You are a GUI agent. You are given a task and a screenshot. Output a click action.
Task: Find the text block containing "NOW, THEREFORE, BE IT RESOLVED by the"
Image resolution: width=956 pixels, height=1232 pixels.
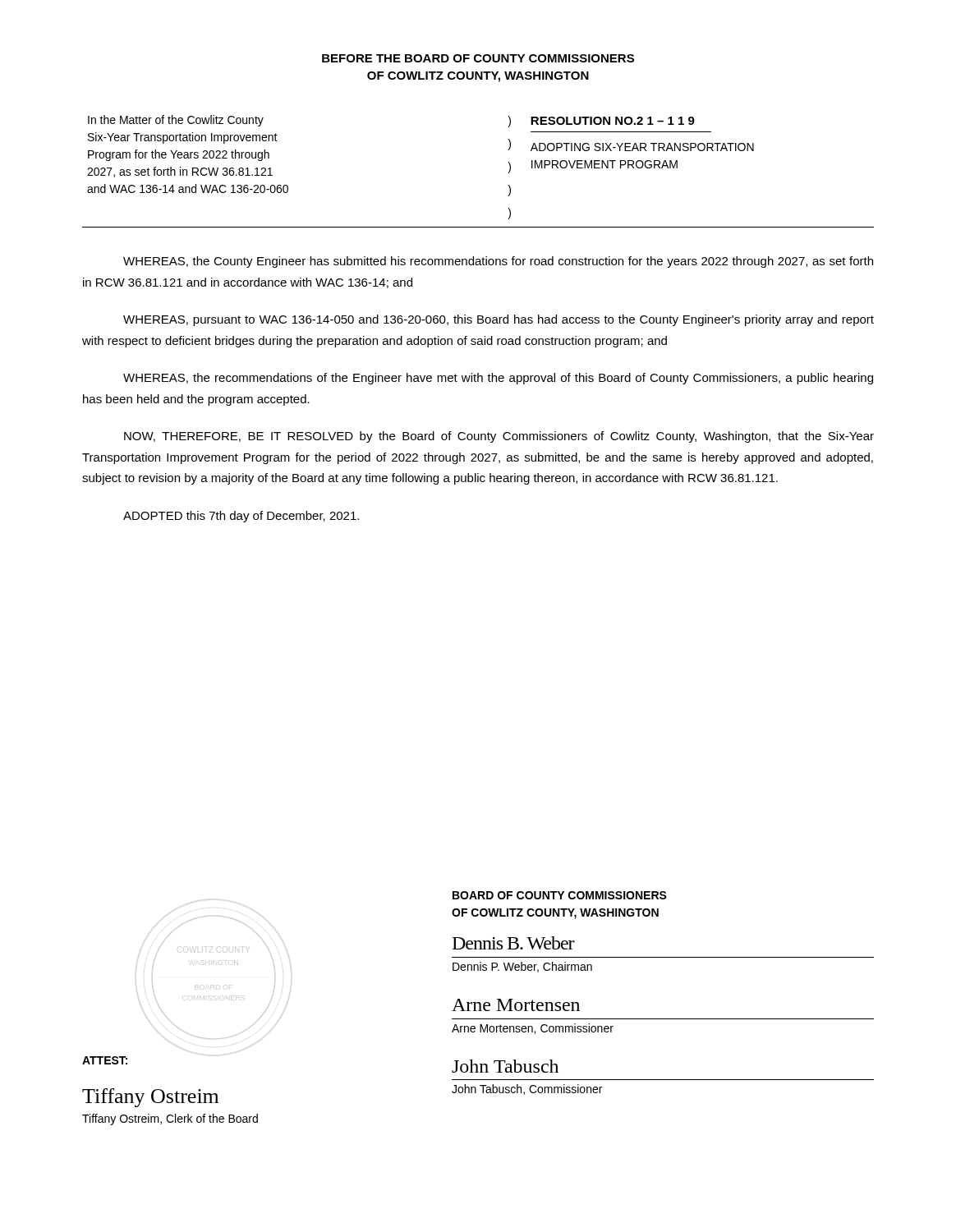(x=478, y=457)
